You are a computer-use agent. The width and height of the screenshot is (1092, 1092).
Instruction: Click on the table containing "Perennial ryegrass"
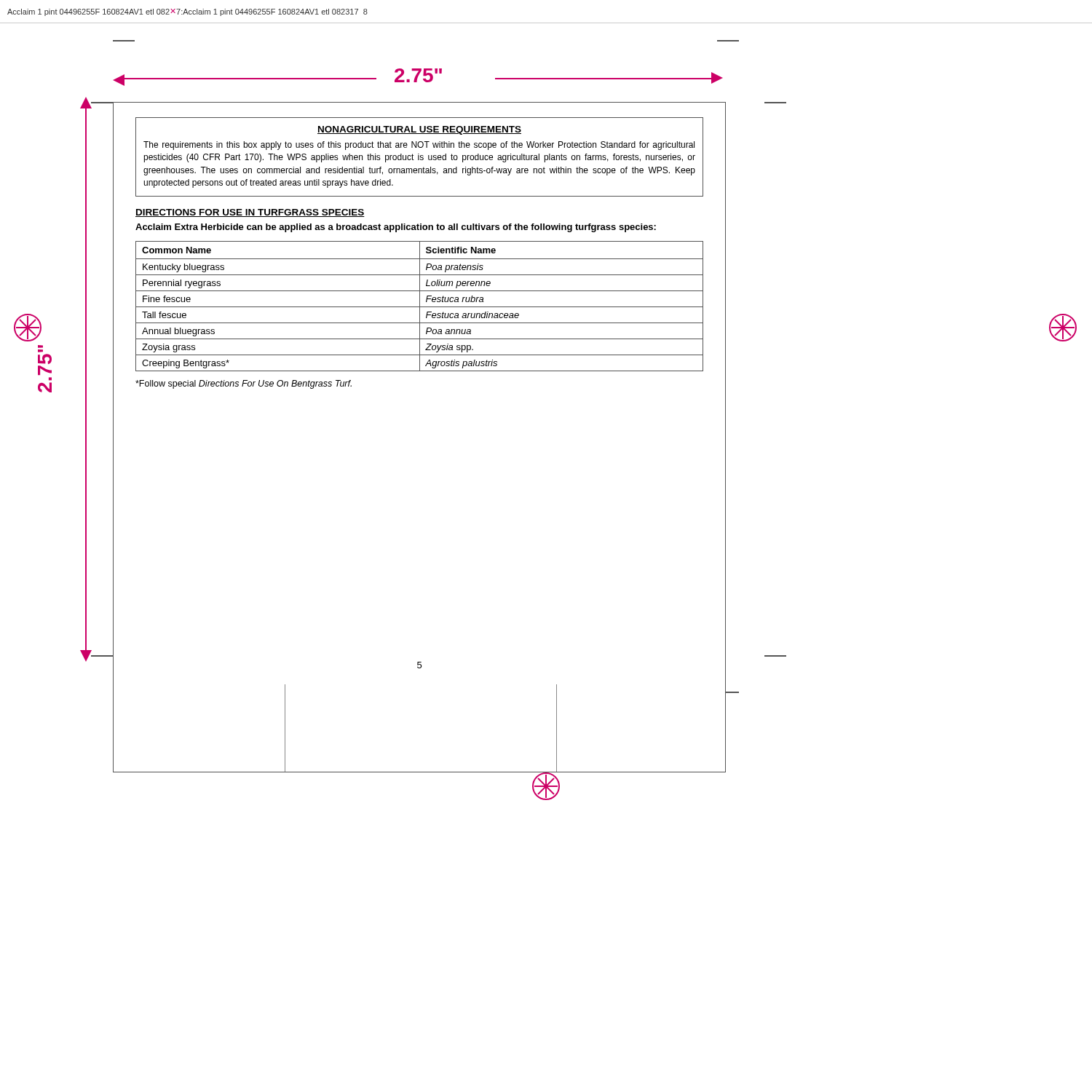(x=419, y=306)
